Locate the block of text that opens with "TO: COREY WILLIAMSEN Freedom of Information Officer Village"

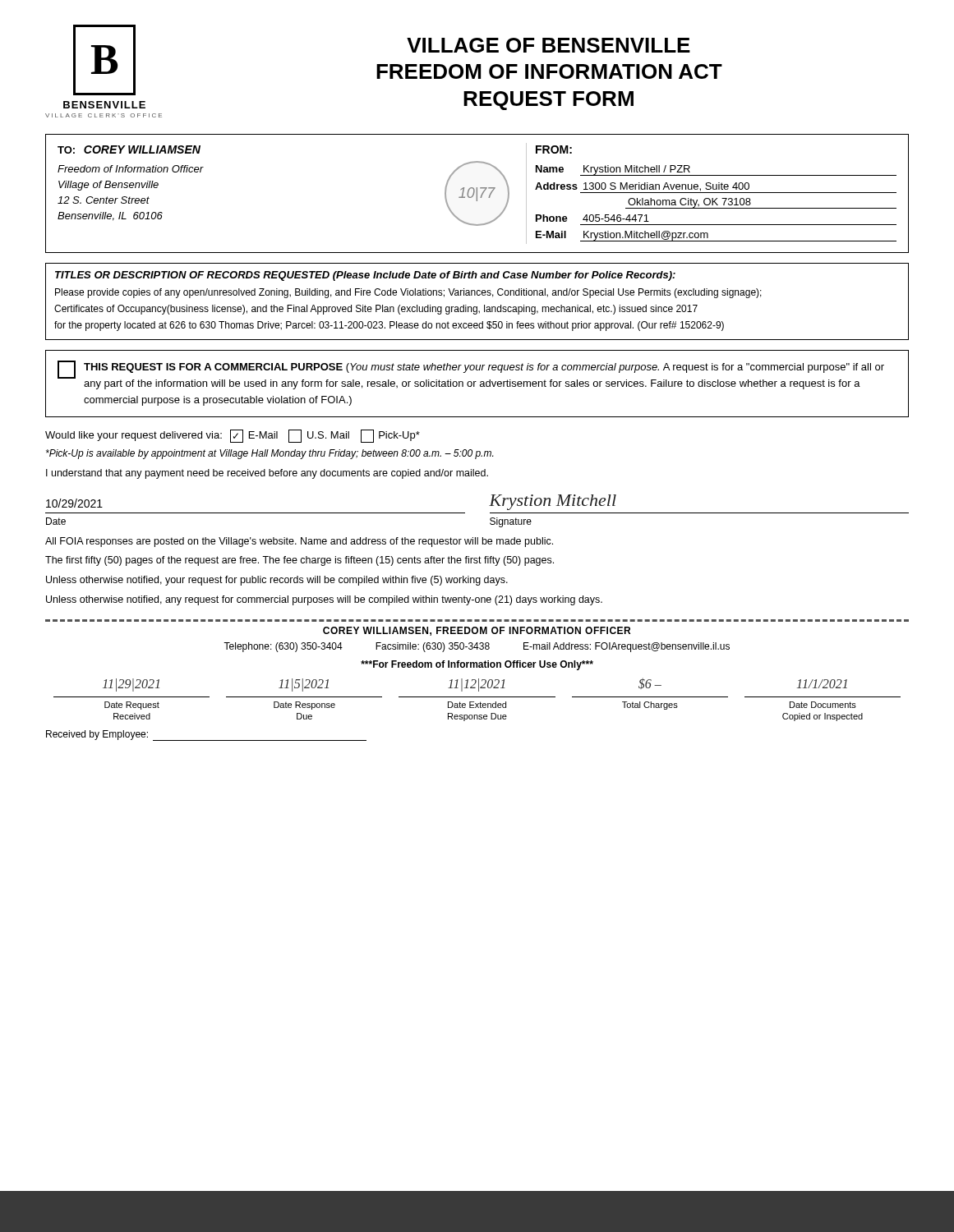(x=477, y=193)
